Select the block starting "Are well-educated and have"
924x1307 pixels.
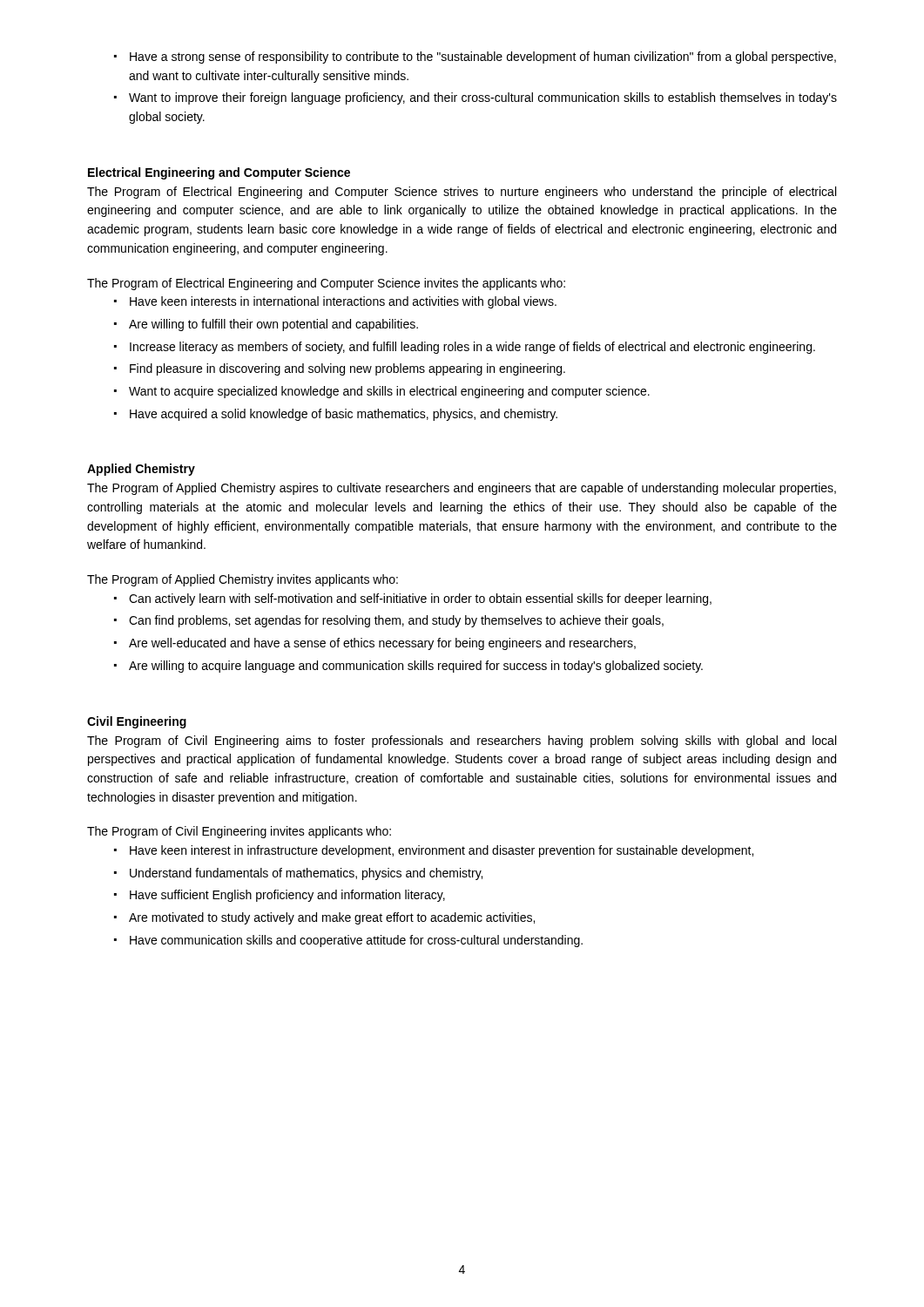tap(383, 643)
